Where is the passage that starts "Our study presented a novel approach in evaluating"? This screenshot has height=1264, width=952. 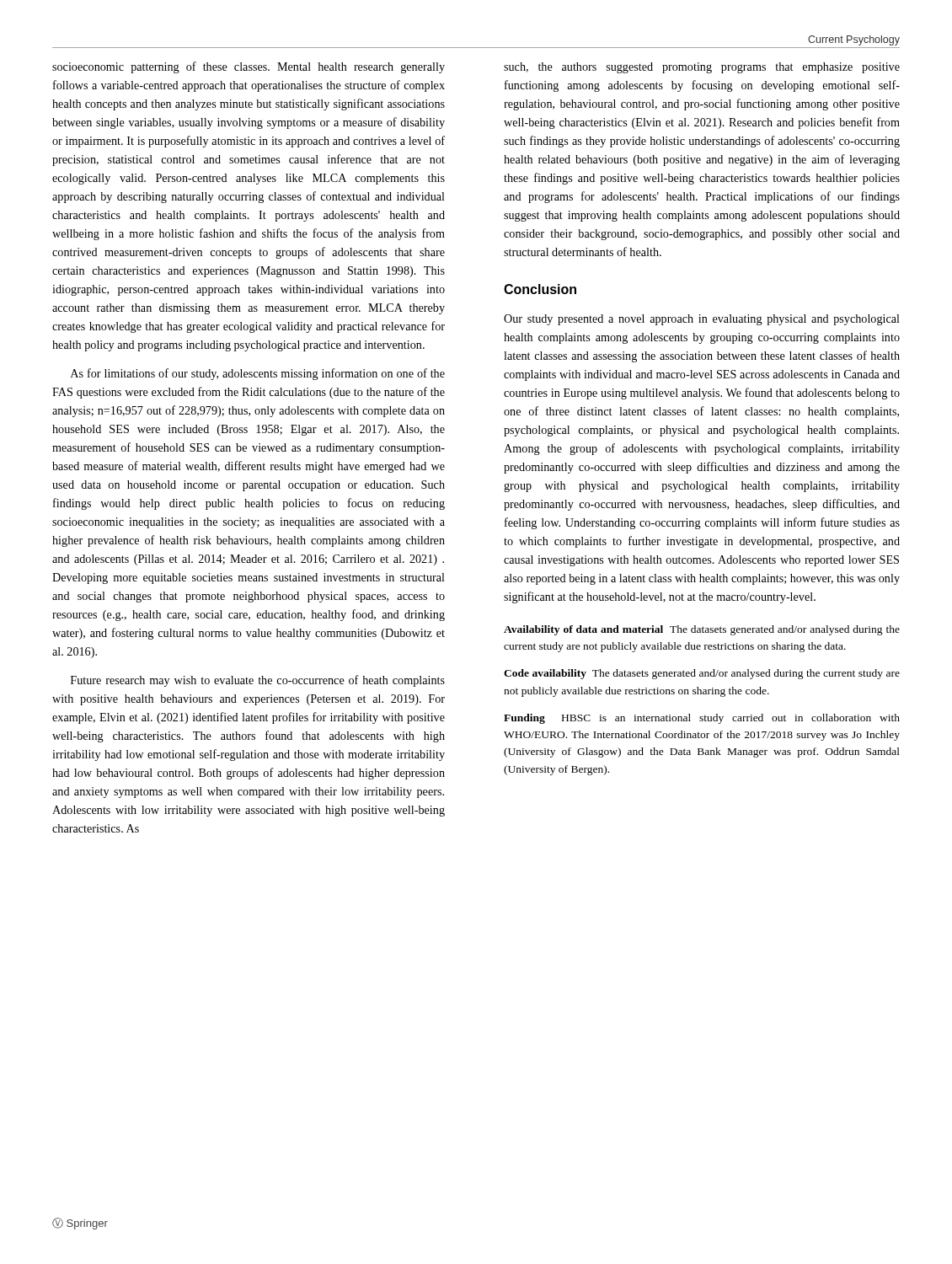click(702, 457)
